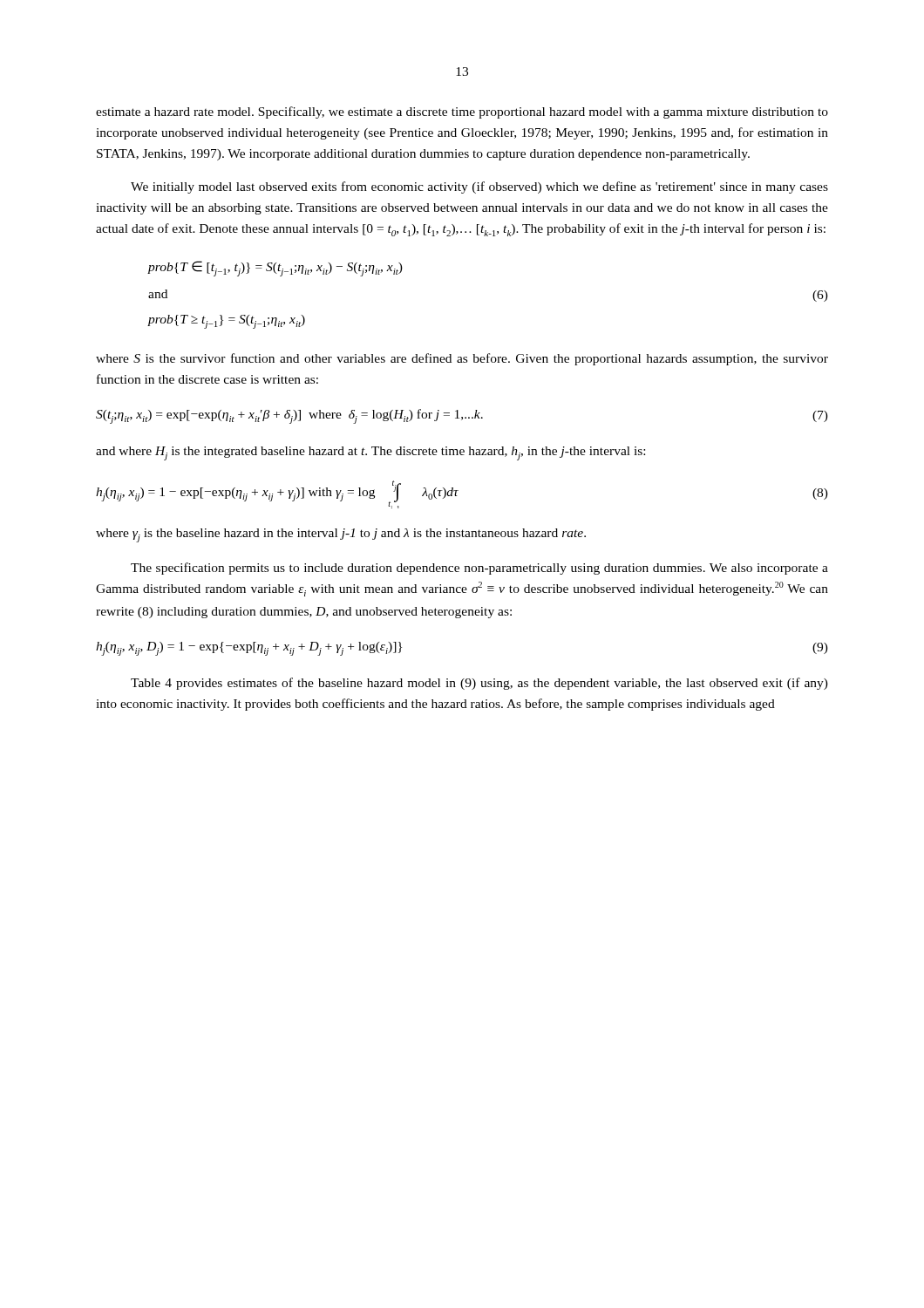Point to the block beginning "estimate a hazard rate model. Specifically,"
Image resolution: width=924 pixels, height=1308 pixels.
(x=462, y=132)
